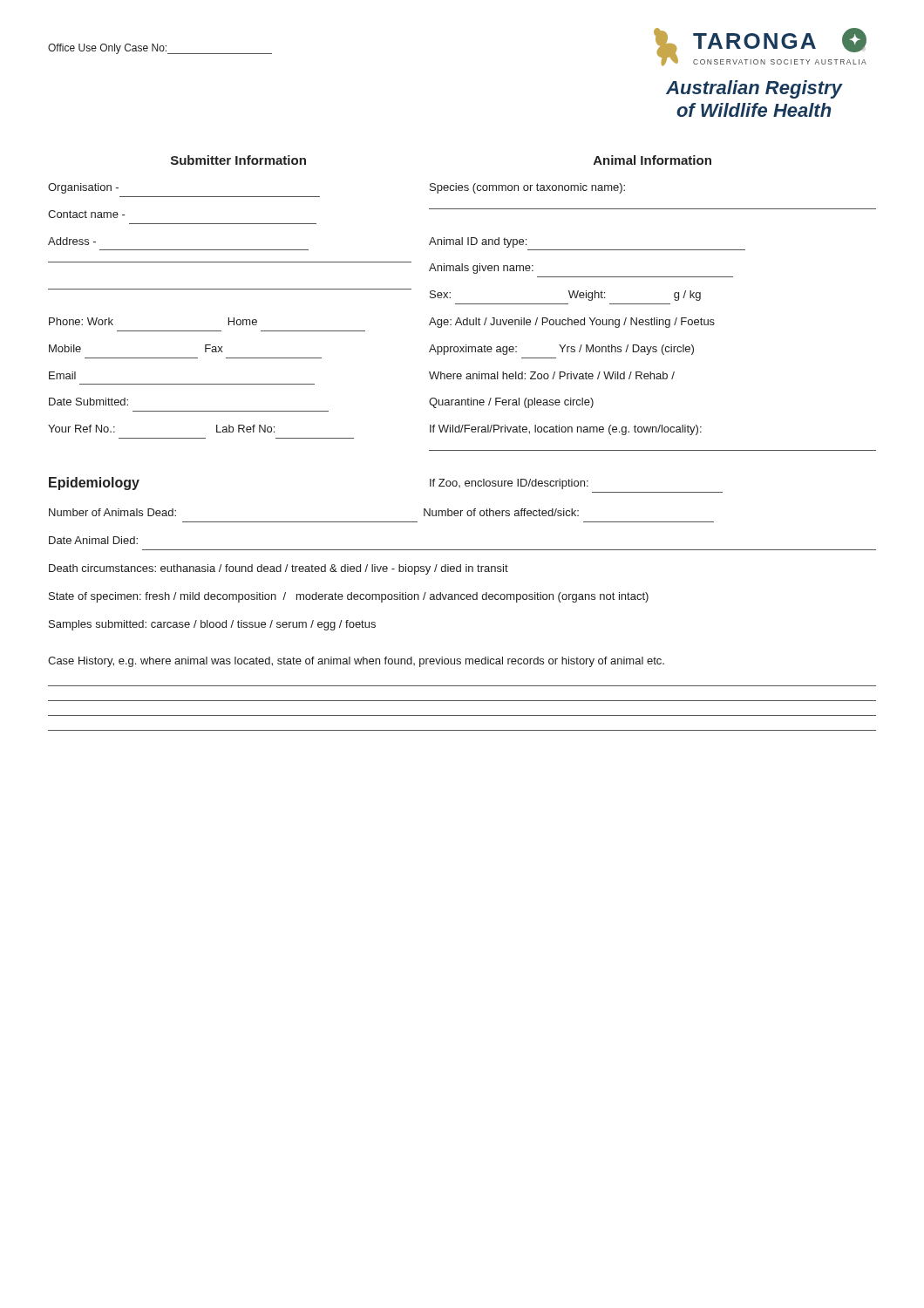Point to the region starting "Where animal held: Zoo"
924x1308 pixels.
(x=552, y=375)
